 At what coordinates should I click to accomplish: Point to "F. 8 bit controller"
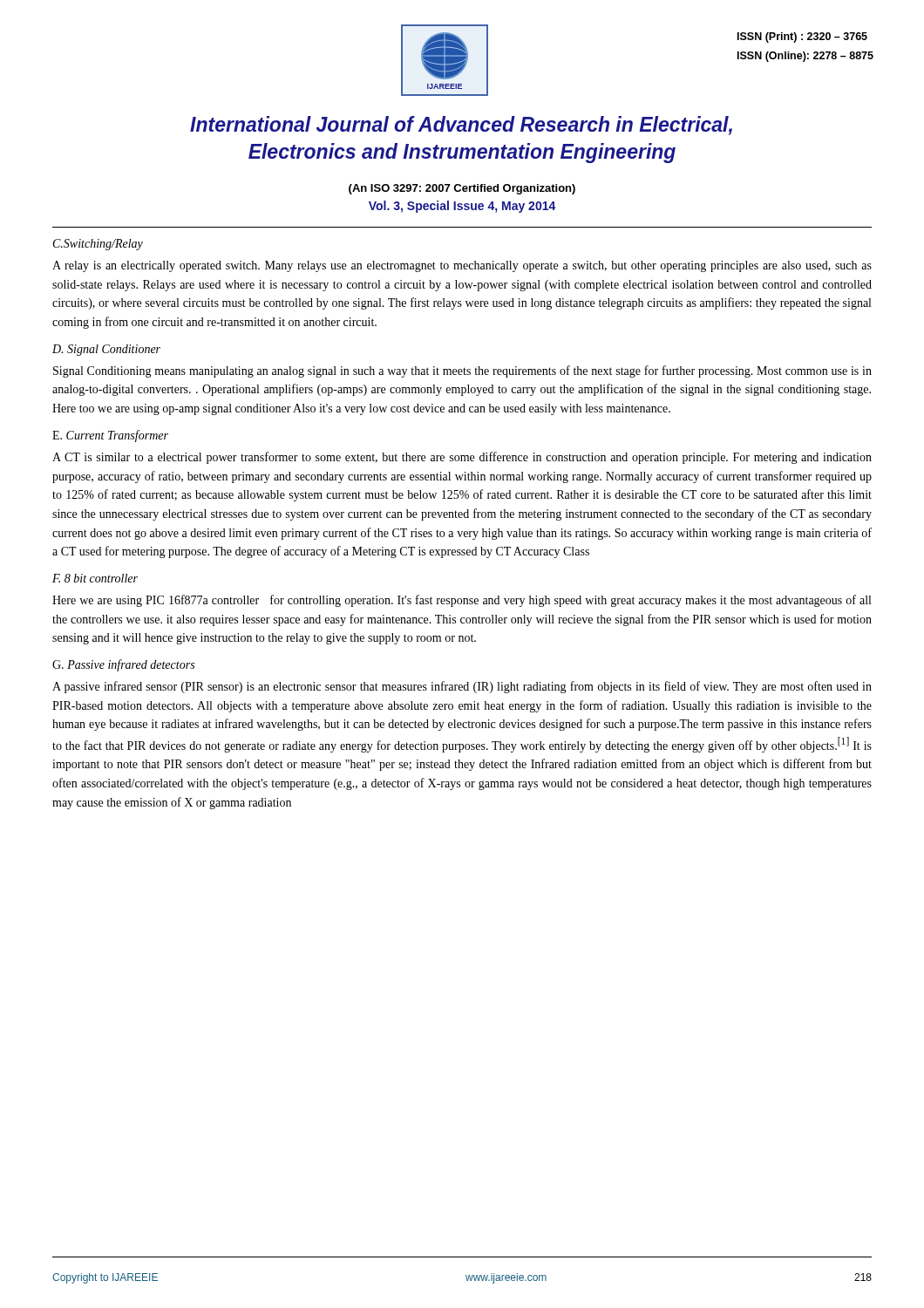pyautogui.click(x=95, y=579)
